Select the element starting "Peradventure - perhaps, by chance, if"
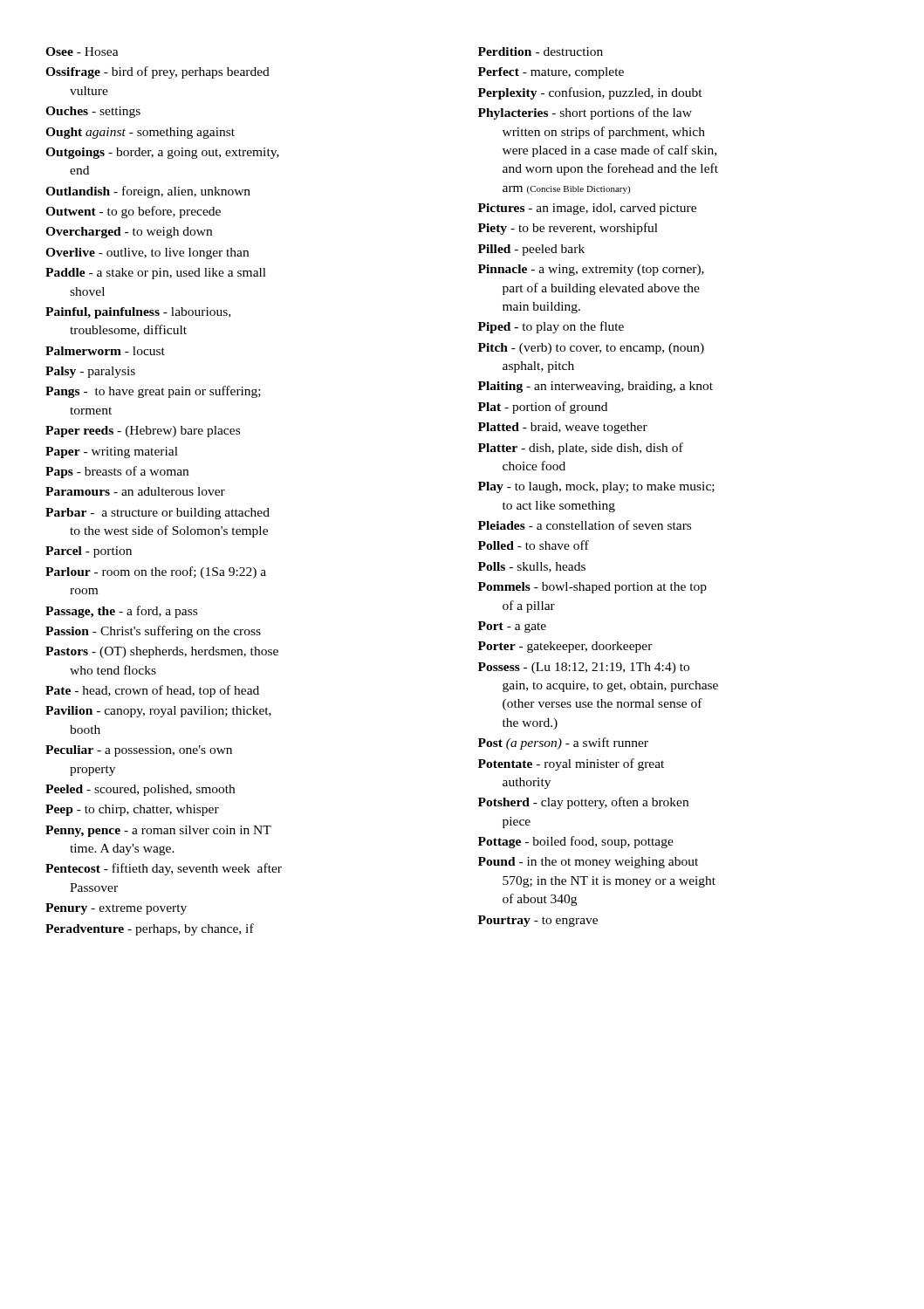Viewport: 924px width, 1309px height. pyautogui.click(x=149, y=928)
